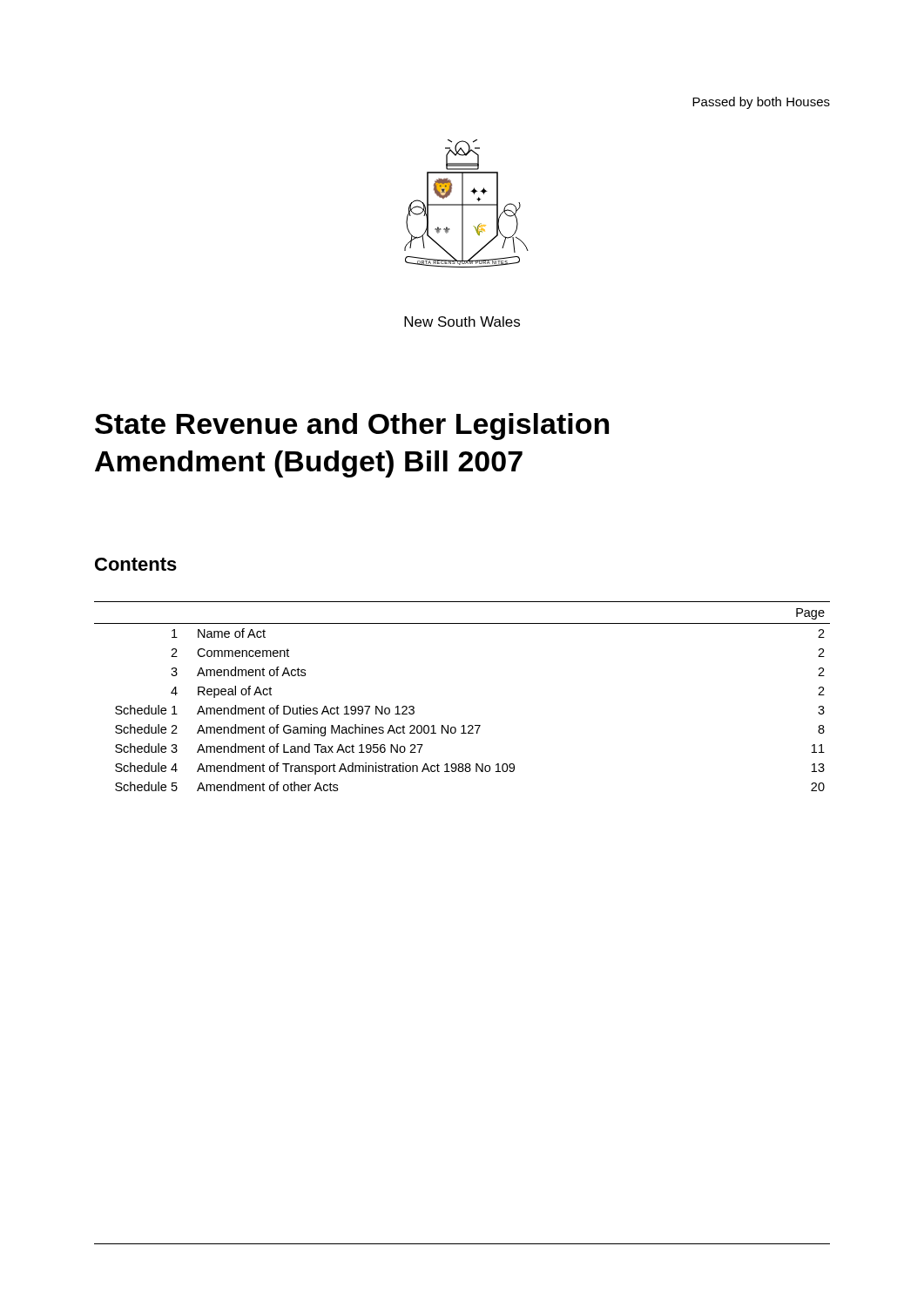Locate the illustration
The image size is (924, 1307).
[462, 222]
